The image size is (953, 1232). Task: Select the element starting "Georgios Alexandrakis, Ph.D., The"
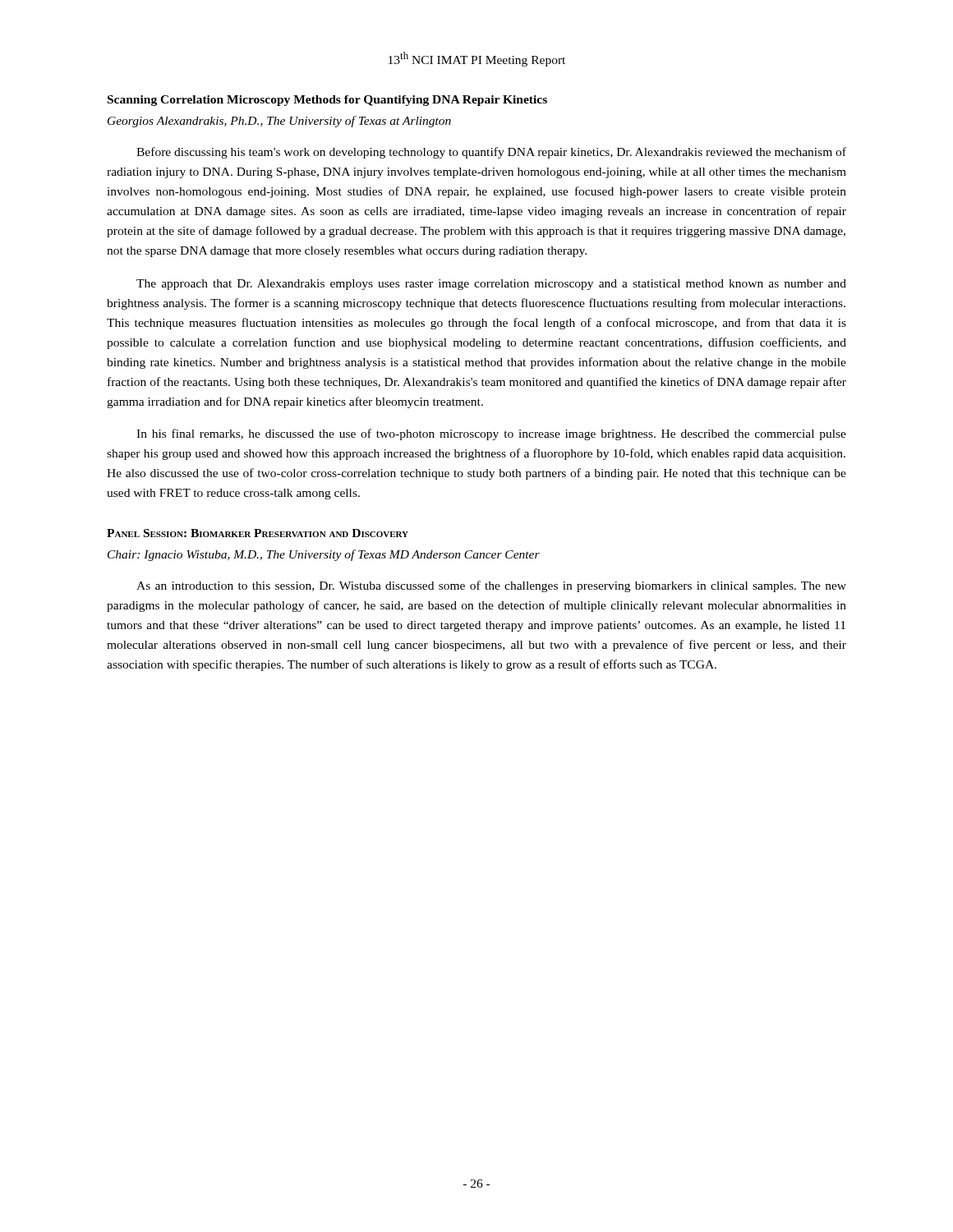click(x=279, y=120)
